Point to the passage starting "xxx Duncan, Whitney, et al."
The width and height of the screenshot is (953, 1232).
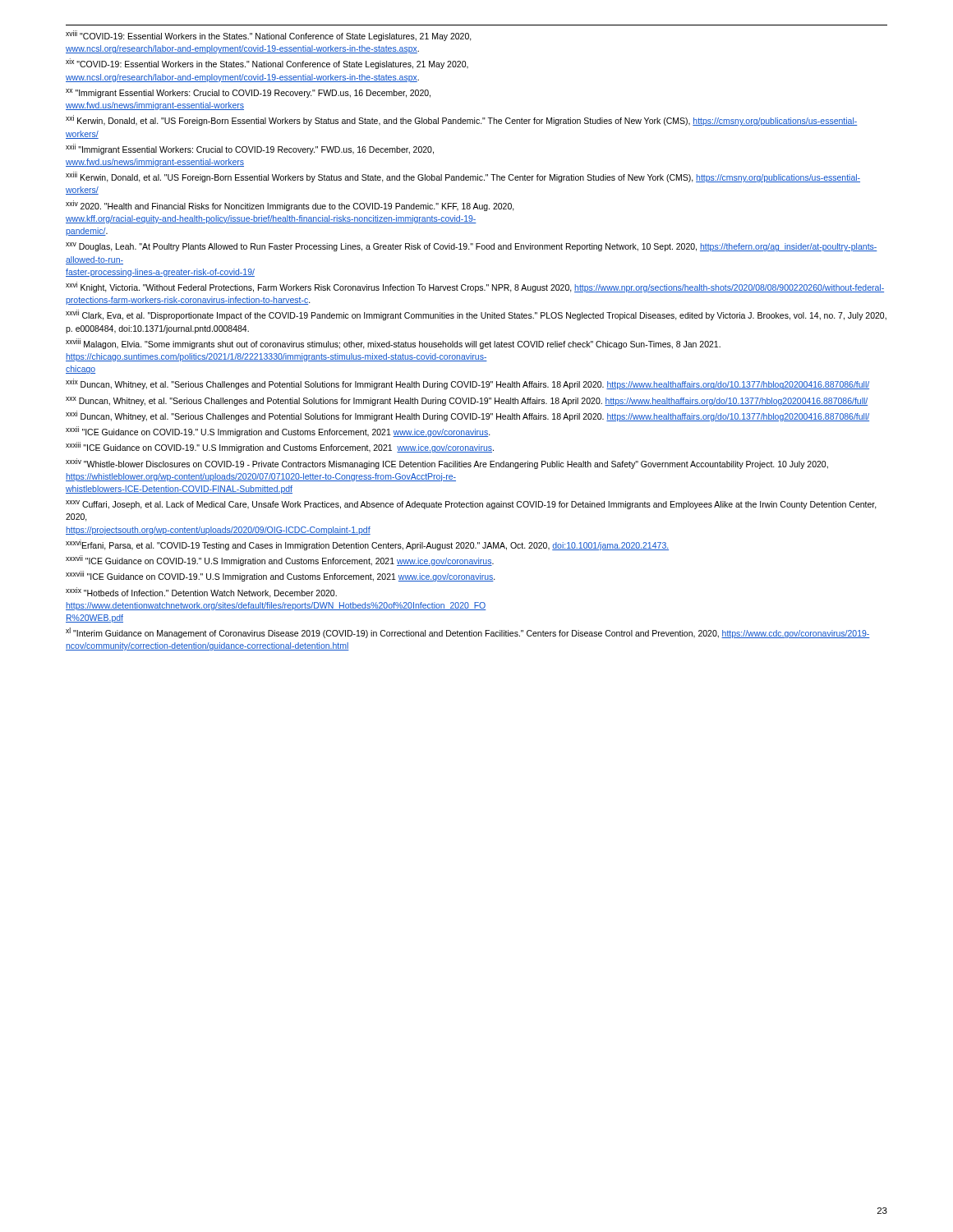pyautogui.click(x=467, y=400)
